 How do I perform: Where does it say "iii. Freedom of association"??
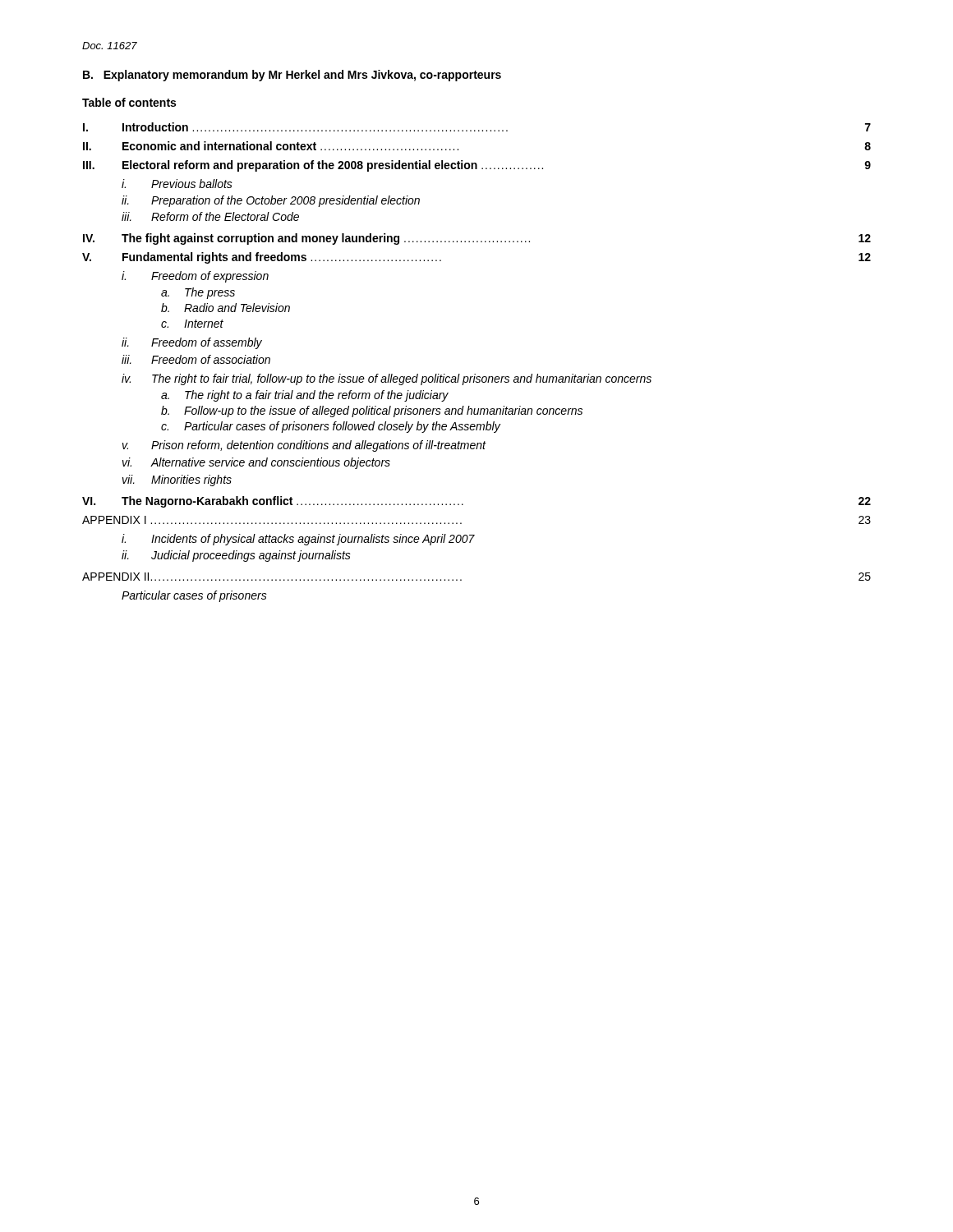click(196, 360)
